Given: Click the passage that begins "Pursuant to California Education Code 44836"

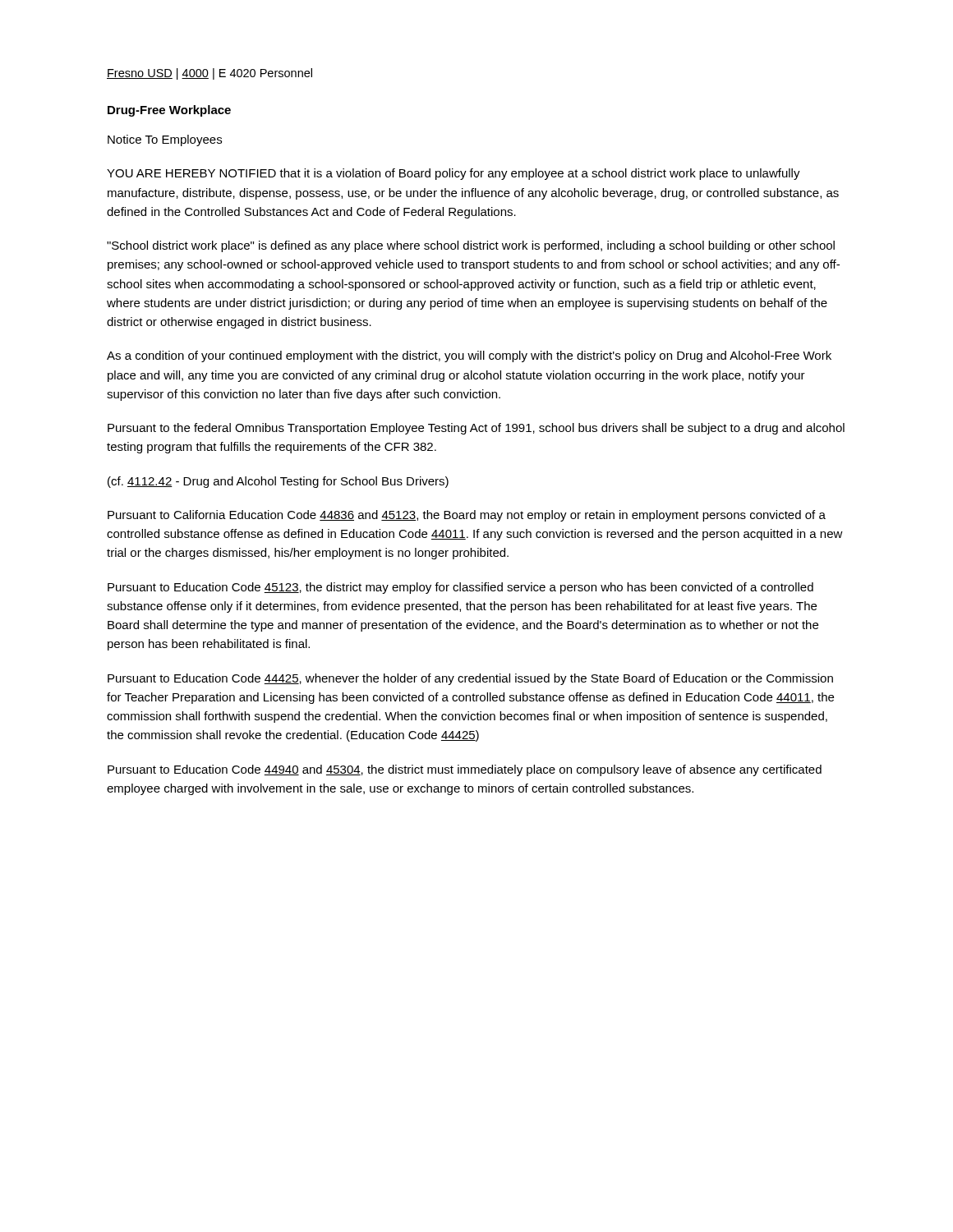Looking at the screenshot, I should pos(475,533).
